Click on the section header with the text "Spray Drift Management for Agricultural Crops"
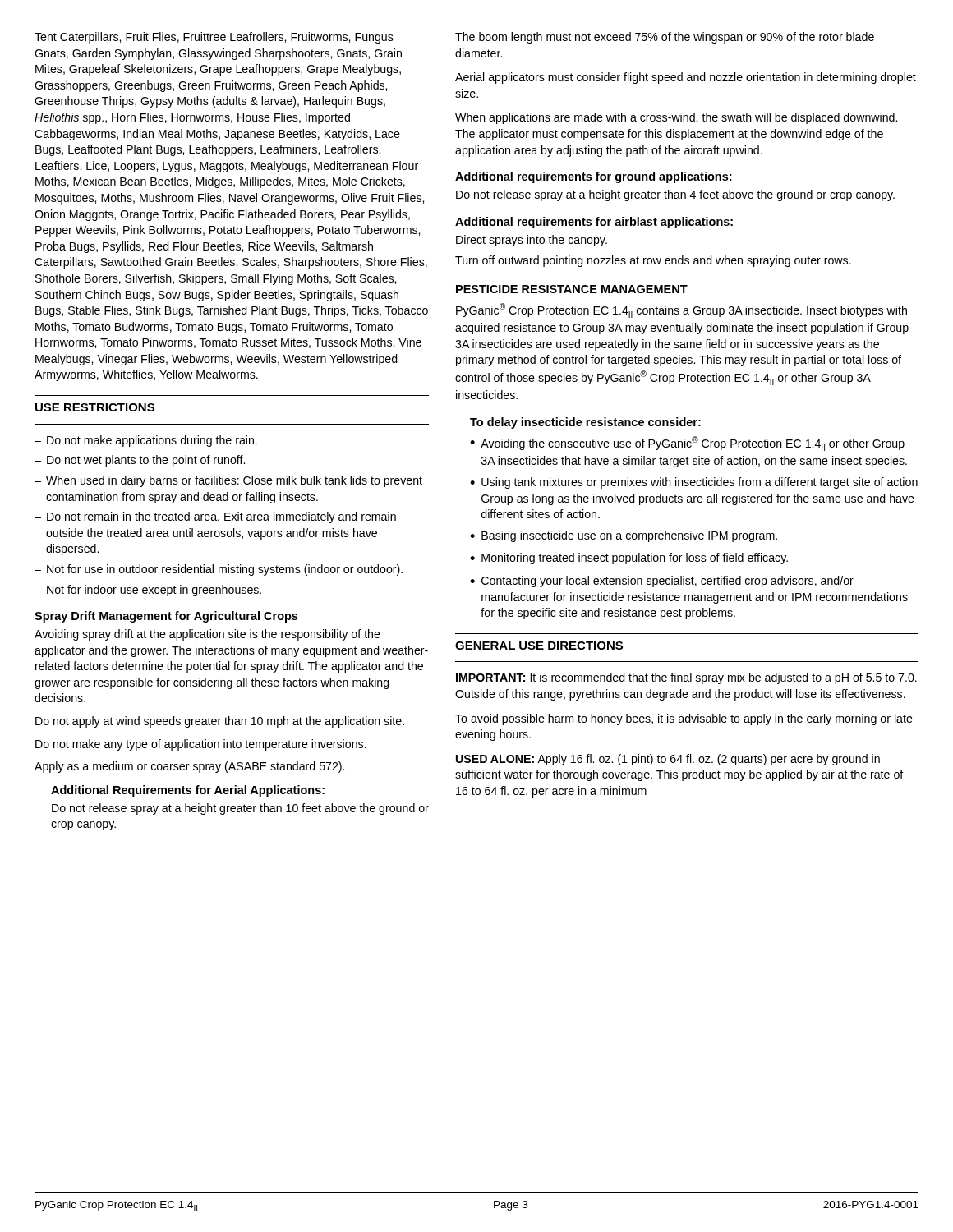The width and height of the screenshot is (953, 1232). click(x=166, y=616)
